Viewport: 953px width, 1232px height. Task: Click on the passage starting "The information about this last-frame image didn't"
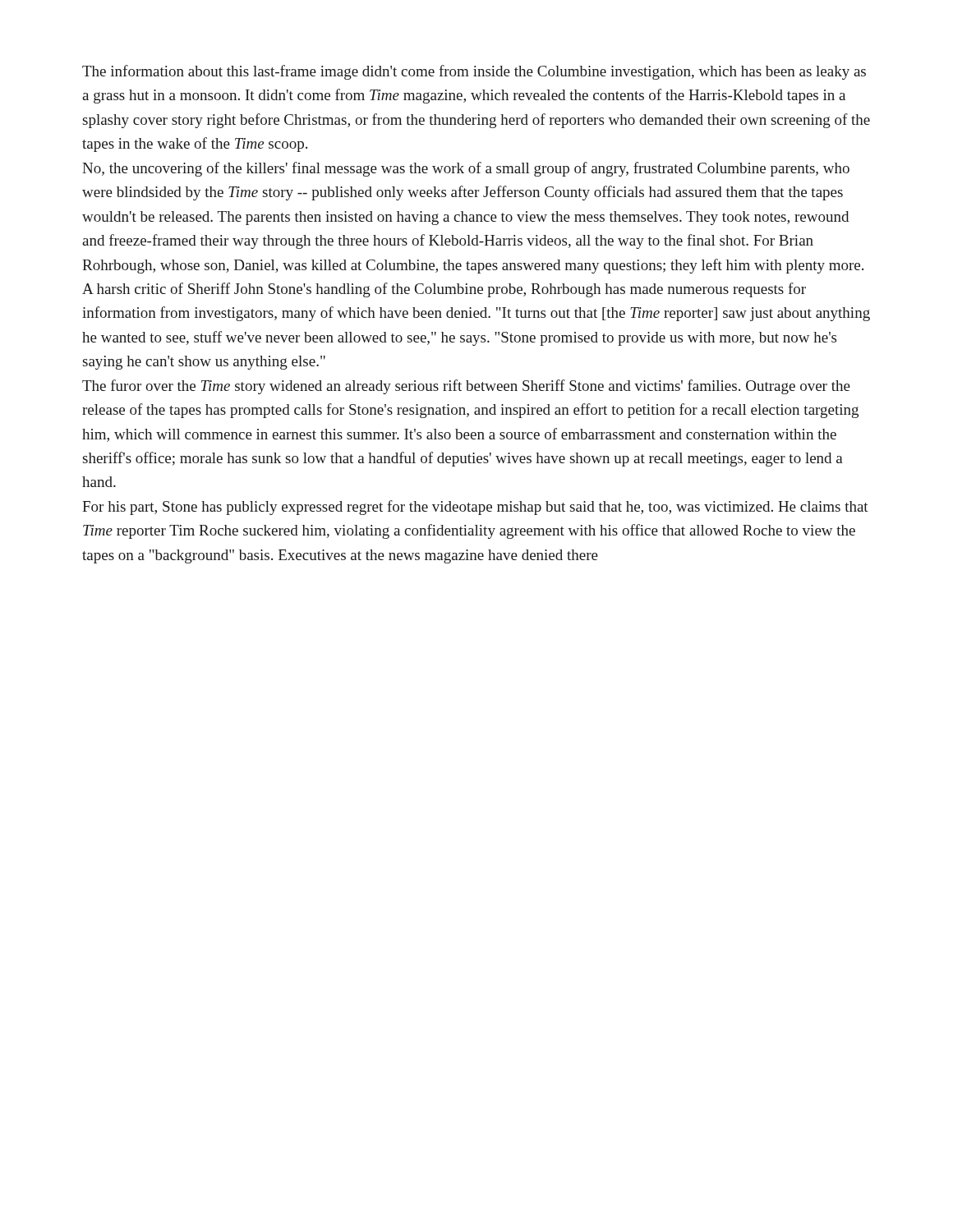(x=476, y=313)
